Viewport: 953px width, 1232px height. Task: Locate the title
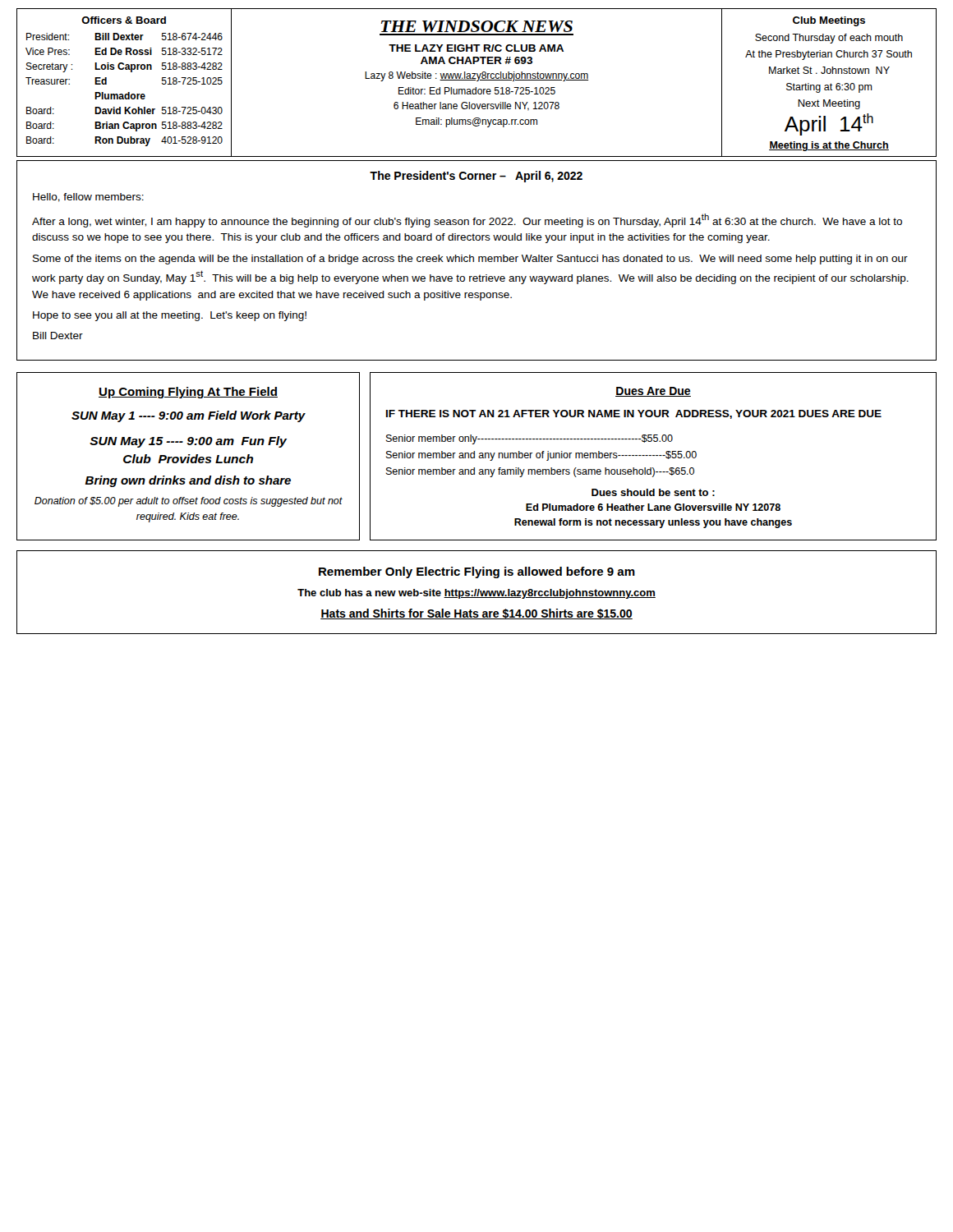click(476, 72)
